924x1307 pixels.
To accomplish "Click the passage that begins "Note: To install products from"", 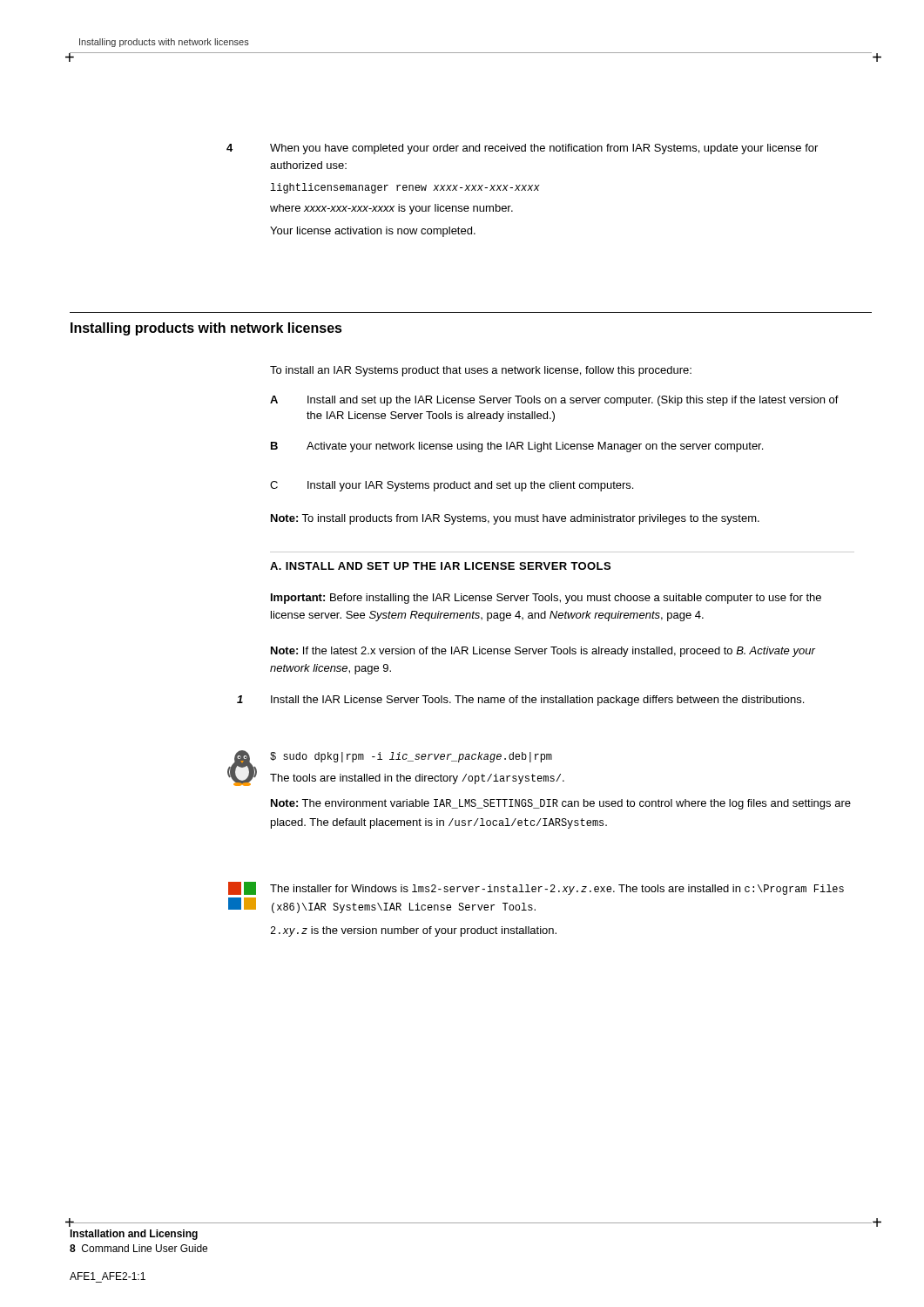I will click(x=515, y=518).
